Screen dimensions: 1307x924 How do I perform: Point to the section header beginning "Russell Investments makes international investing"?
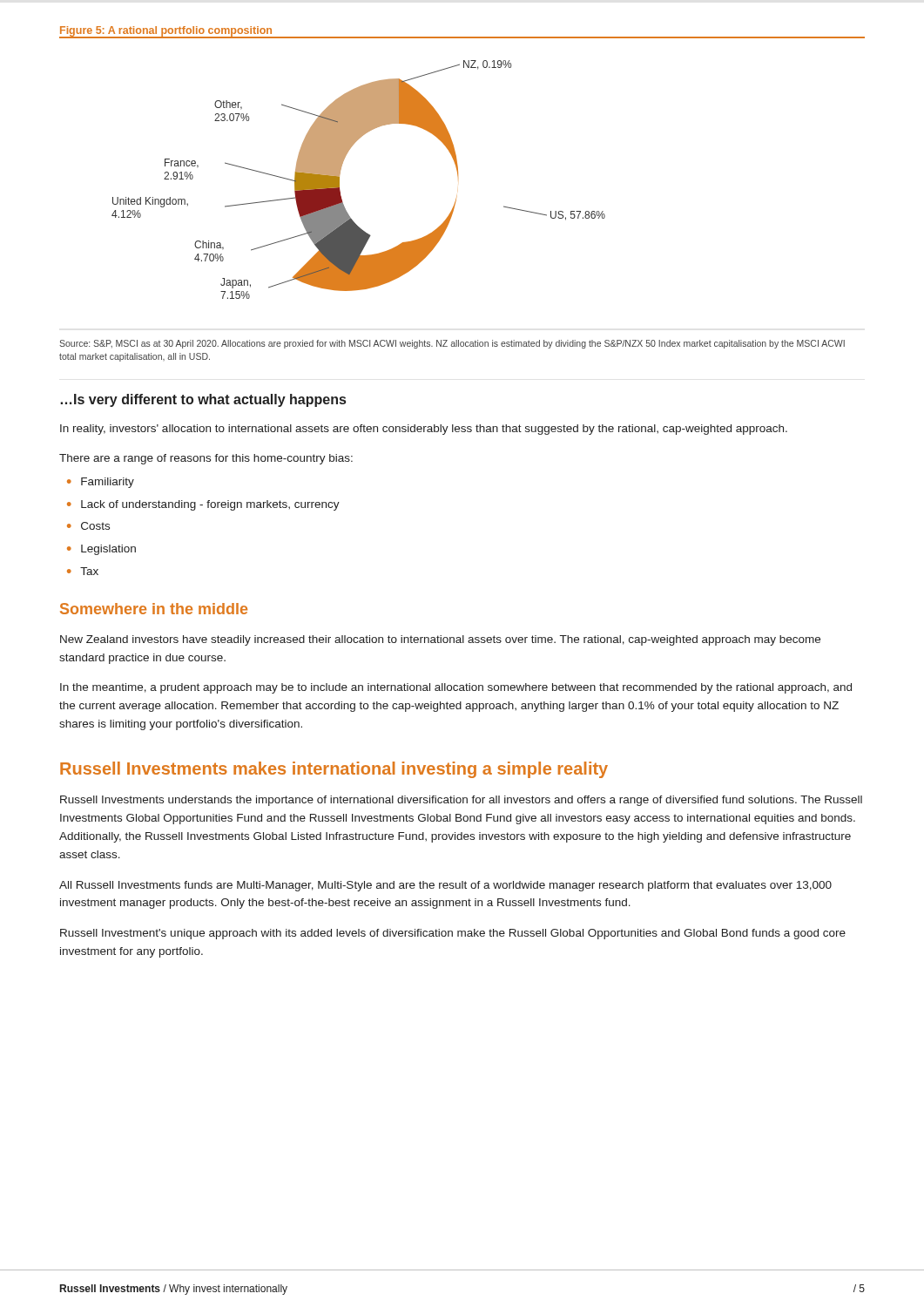[462, 769]
